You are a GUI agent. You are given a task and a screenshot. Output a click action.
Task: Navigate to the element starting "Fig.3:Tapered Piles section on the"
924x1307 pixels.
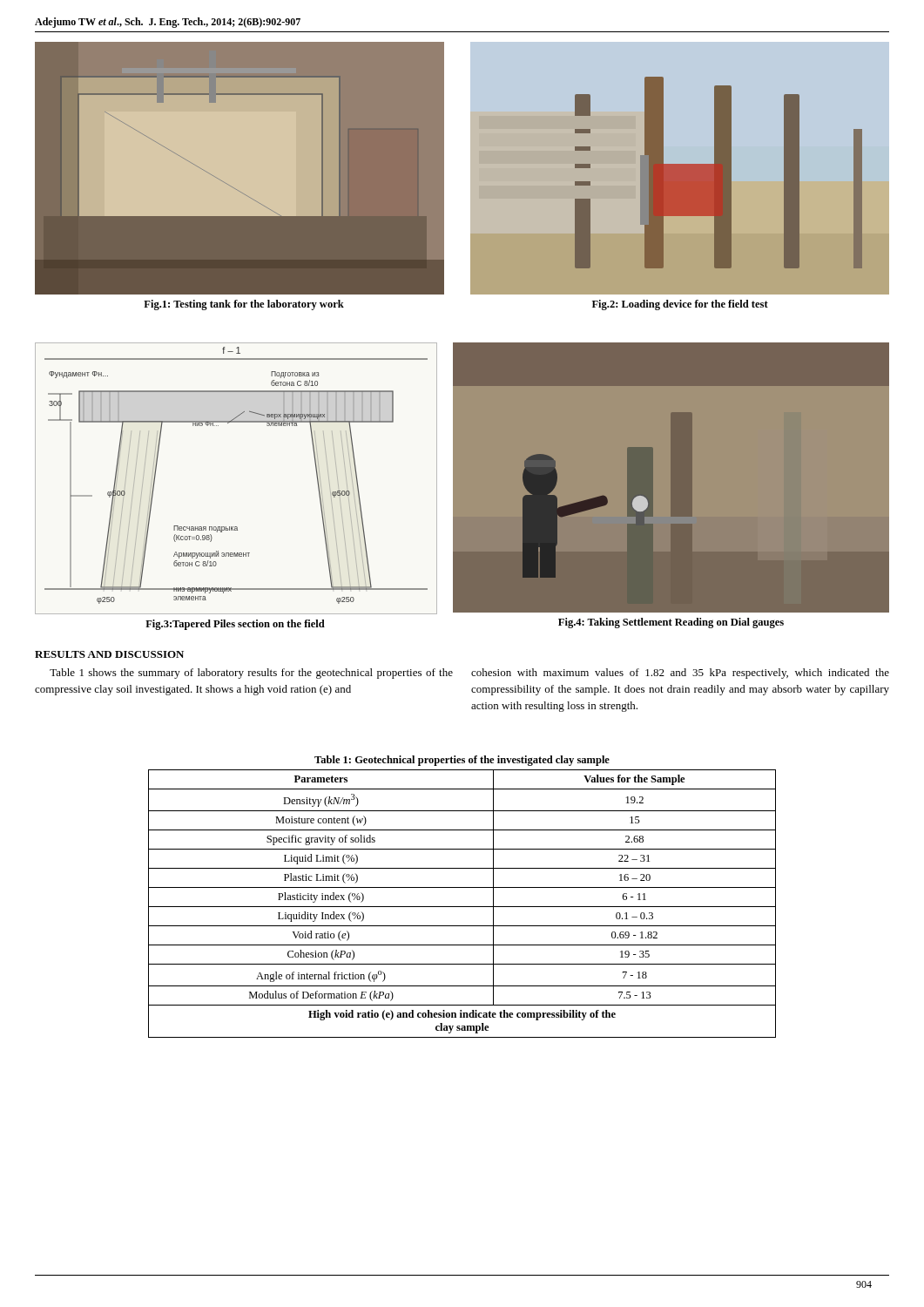pyautogui.click(x=235, y=624)
